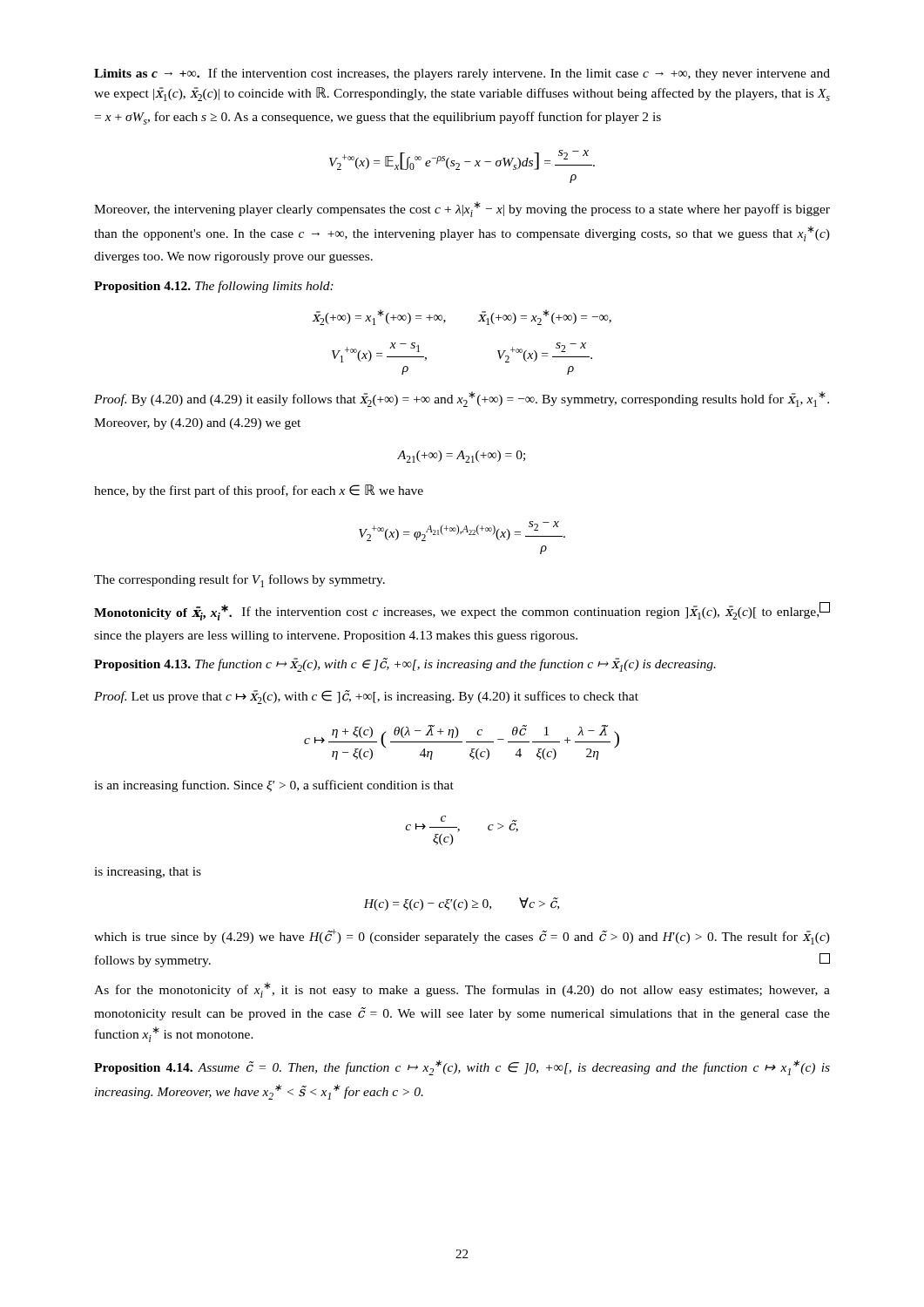Click on the passage starting "As for the monotonicity"
Viewport: 924px width, 1307px height.
(x=462, y=1013)
